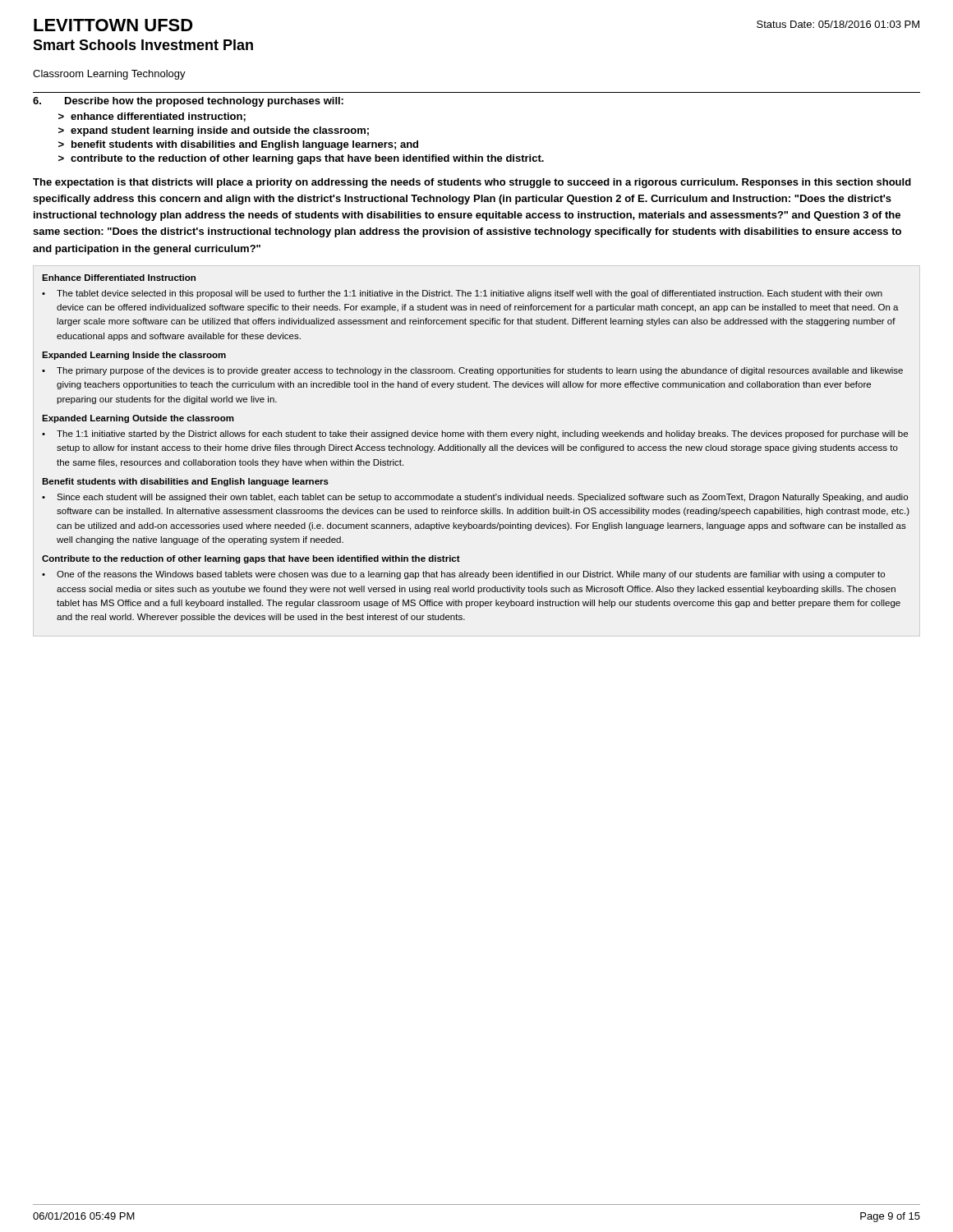The image size is (953, 1232).
Task: Select the text block starting "Benefit students with disabilities and English language"
Action: coord(185,481)
